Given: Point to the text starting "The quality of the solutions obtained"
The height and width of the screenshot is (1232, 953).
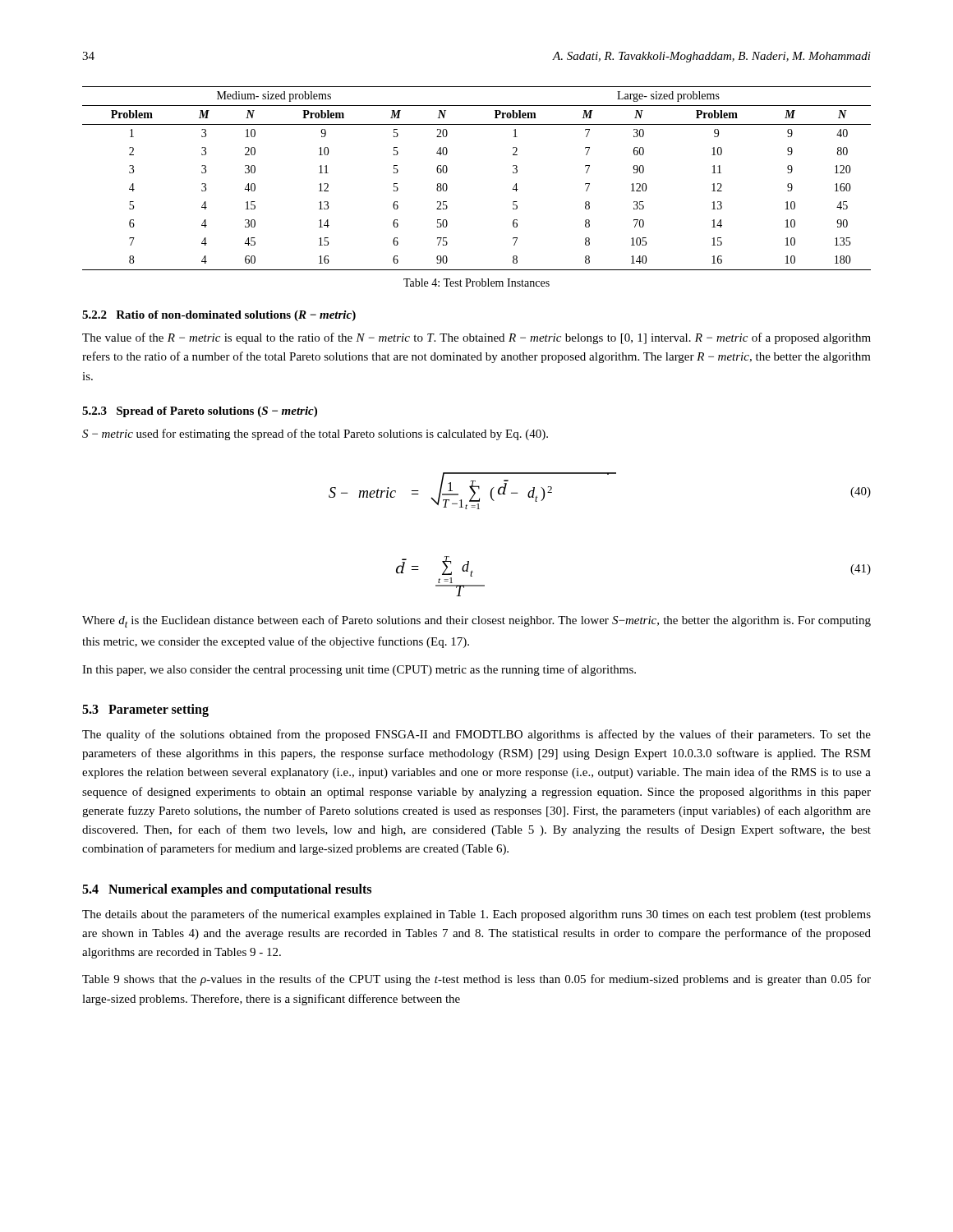Looking at the screenshot, I should pos(476,791).
